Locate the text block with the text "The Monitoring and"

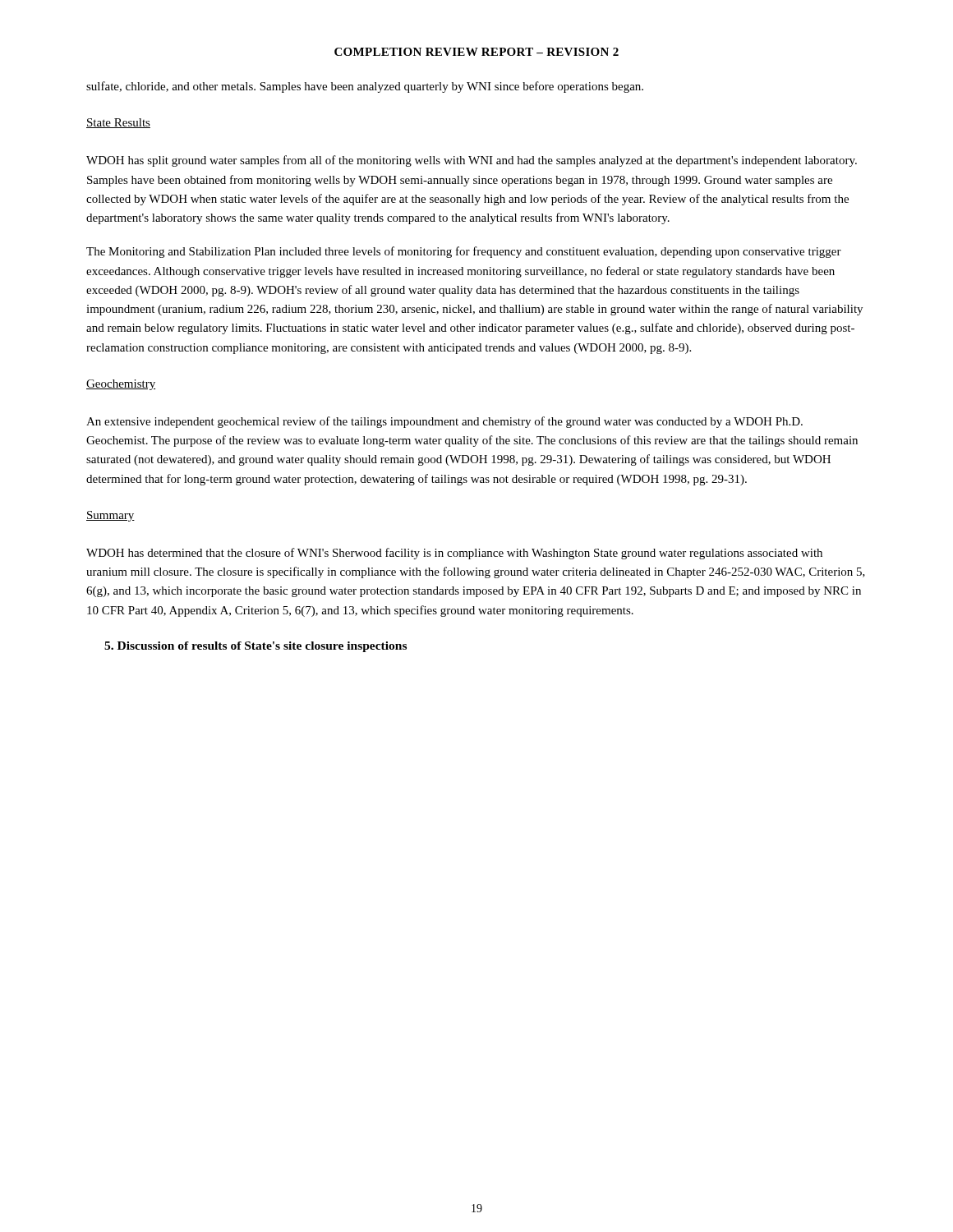(475, 299)
